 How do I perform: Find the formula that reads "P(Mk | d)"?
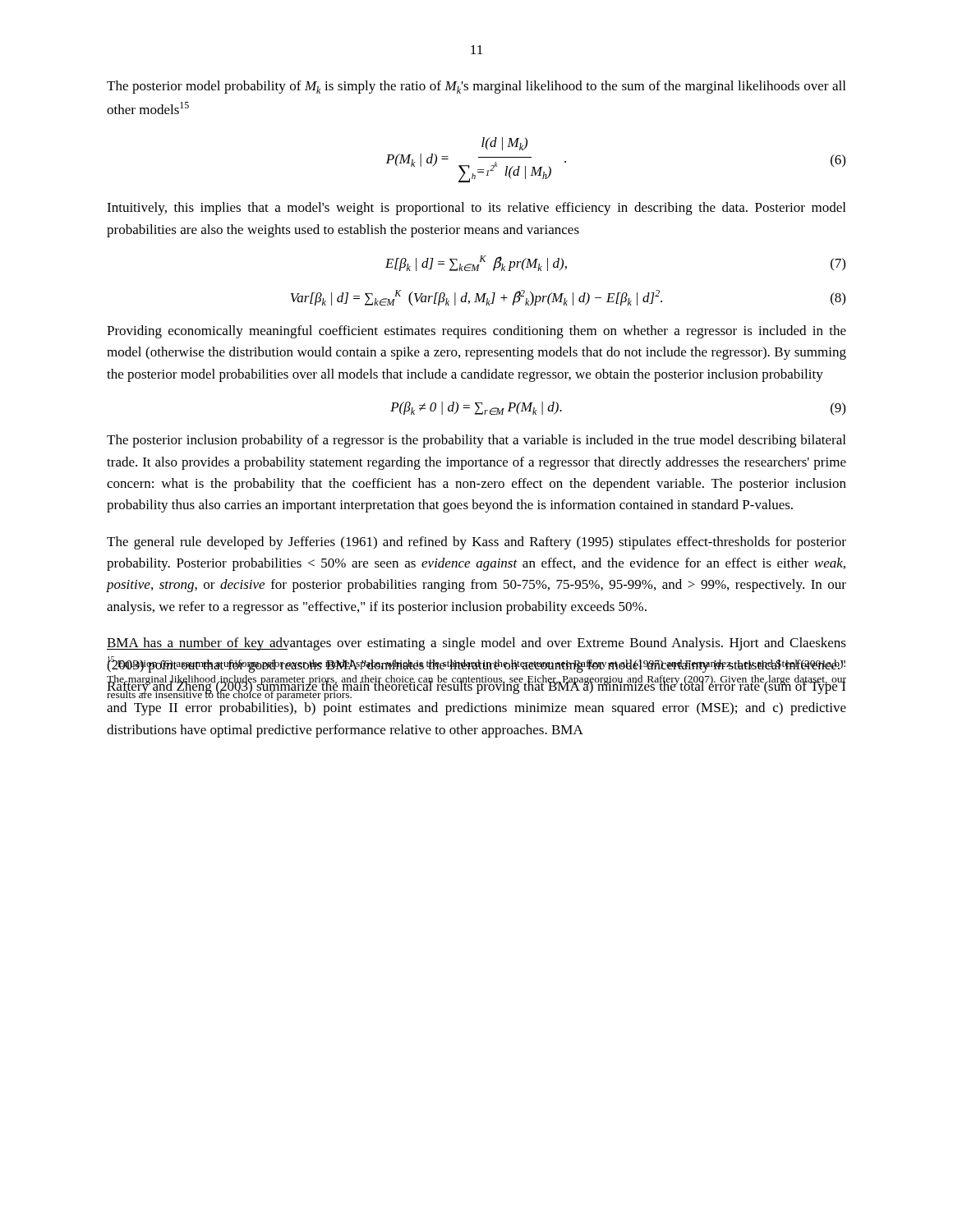[x=504, y=144]
